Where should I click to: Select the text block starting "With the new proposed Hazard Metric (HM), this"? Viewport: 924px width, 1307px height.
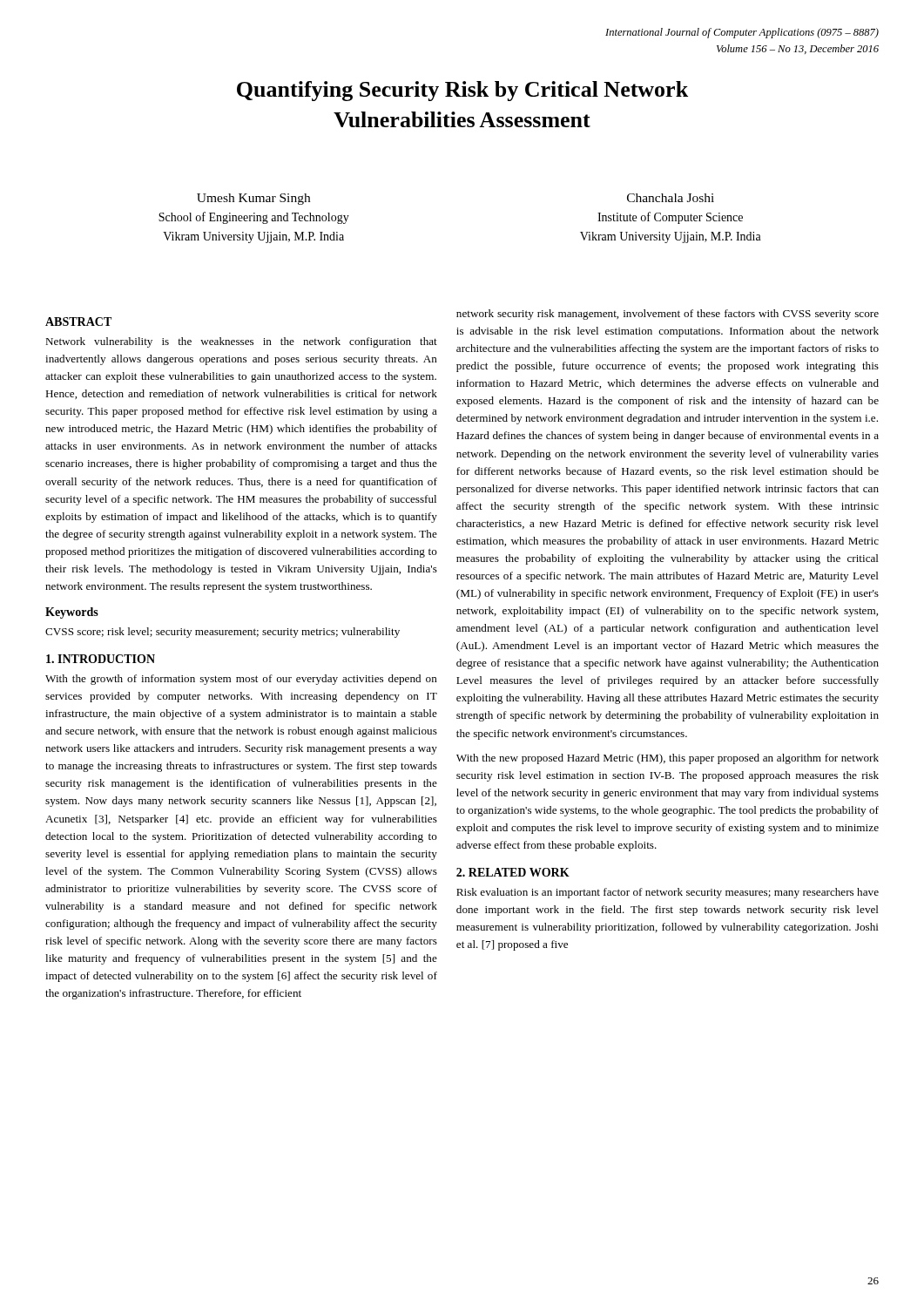pyautogui.click(x=667, y=801)
